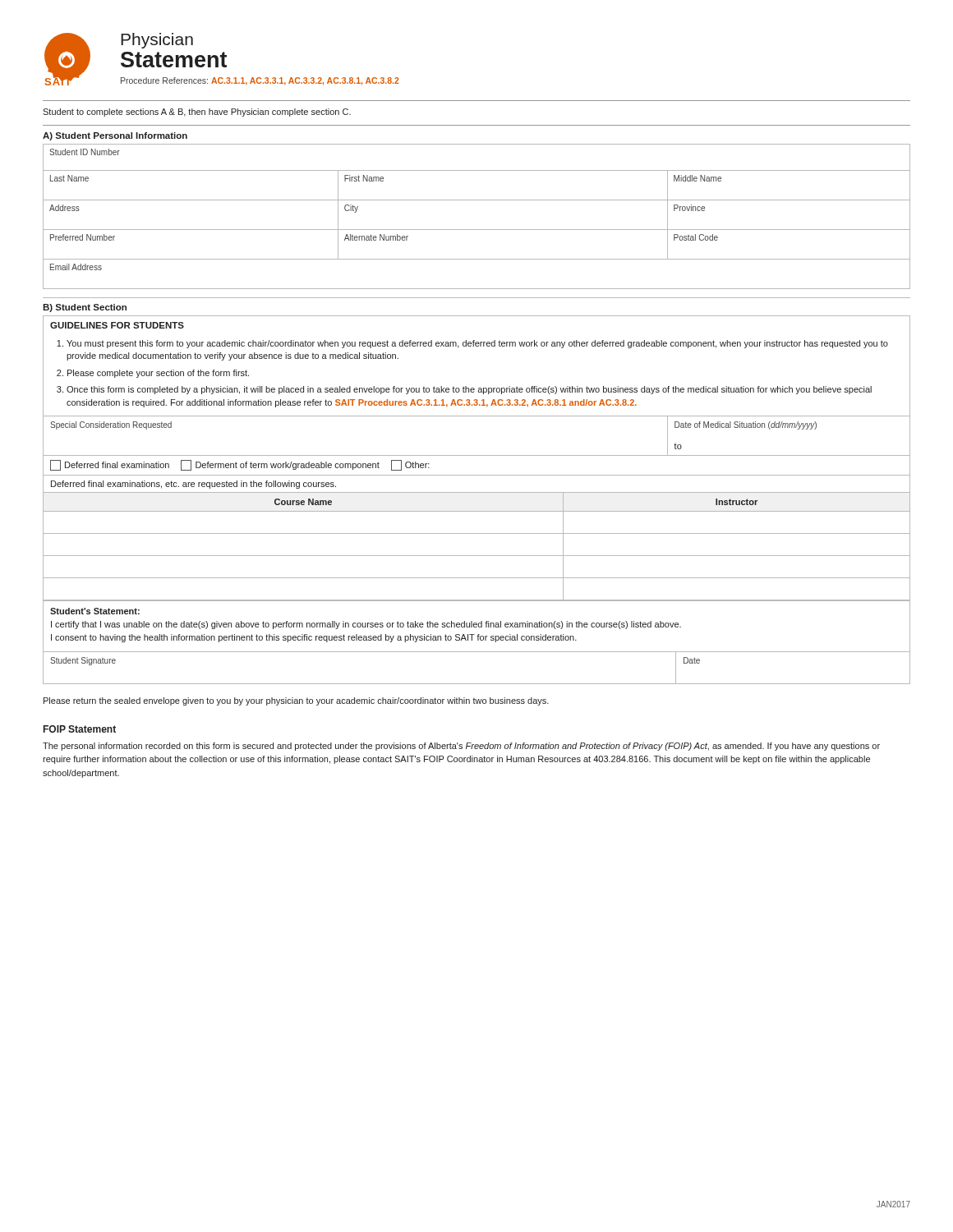953x1232 pixels.
Task: Point to "A) Student Personal Information"
Action: pos(115,136)
